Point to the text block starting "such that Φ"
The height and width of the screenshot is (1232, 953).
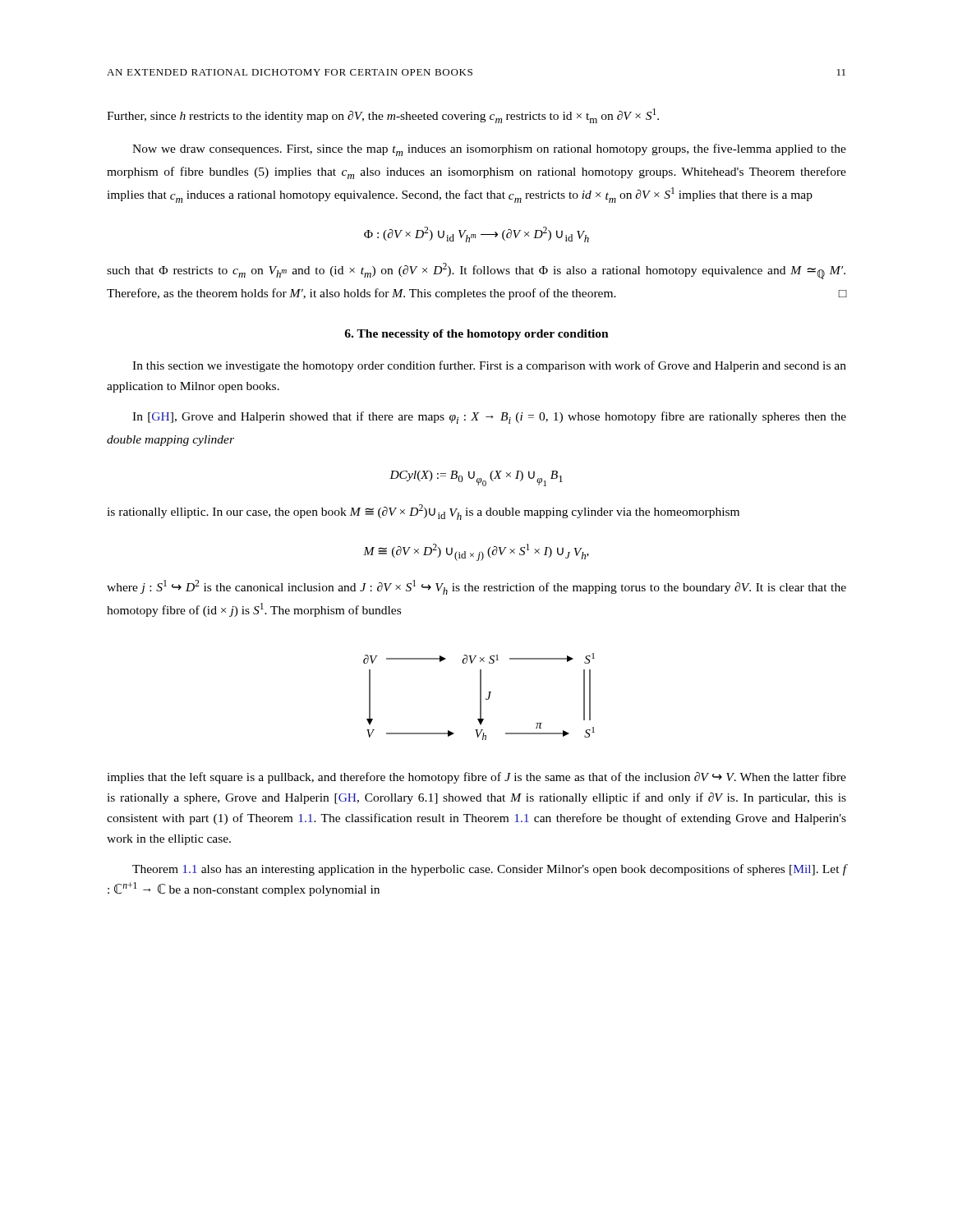coord(476,281)
